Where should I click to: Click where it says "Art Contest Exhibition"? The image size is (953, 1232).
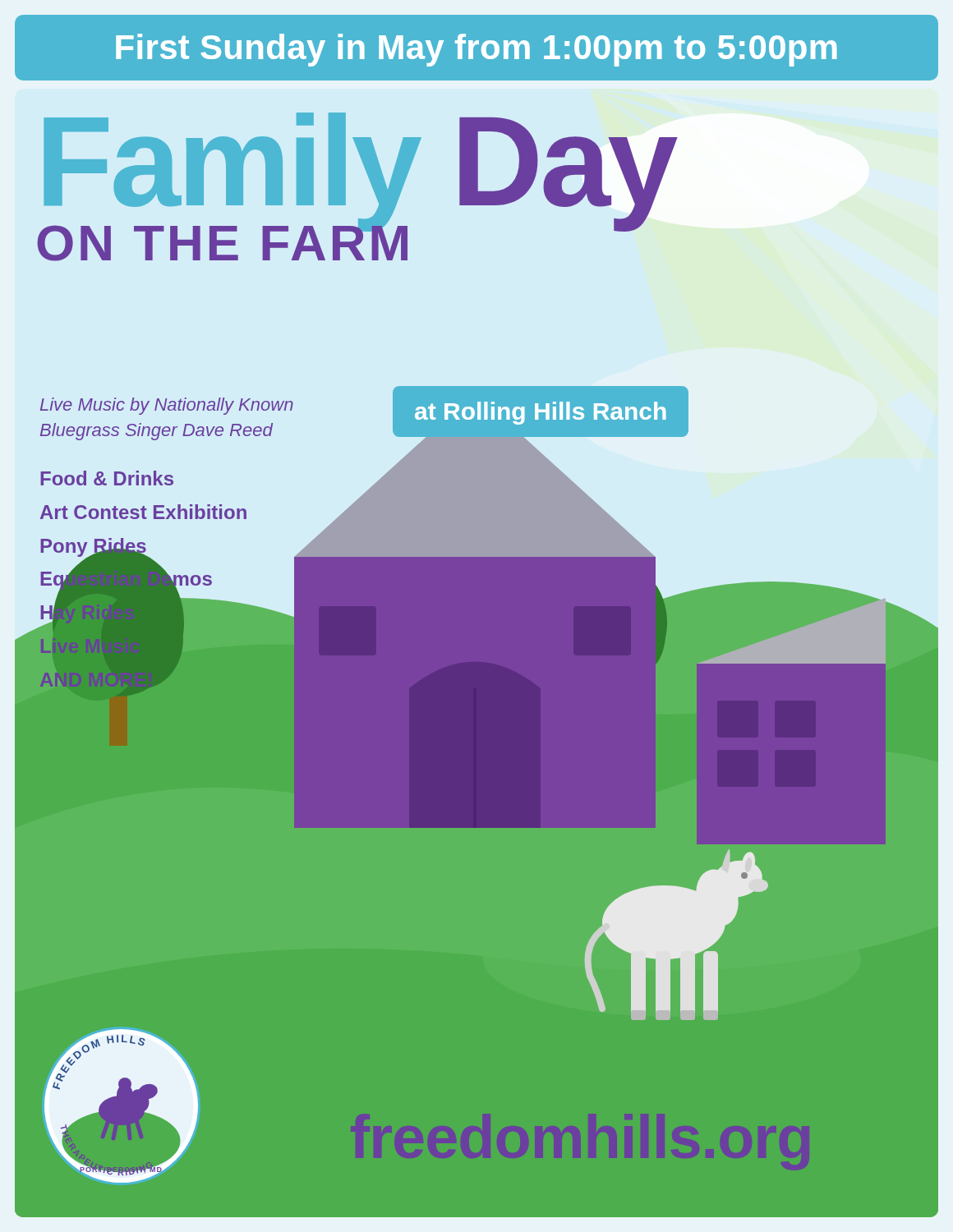(144, 512)
